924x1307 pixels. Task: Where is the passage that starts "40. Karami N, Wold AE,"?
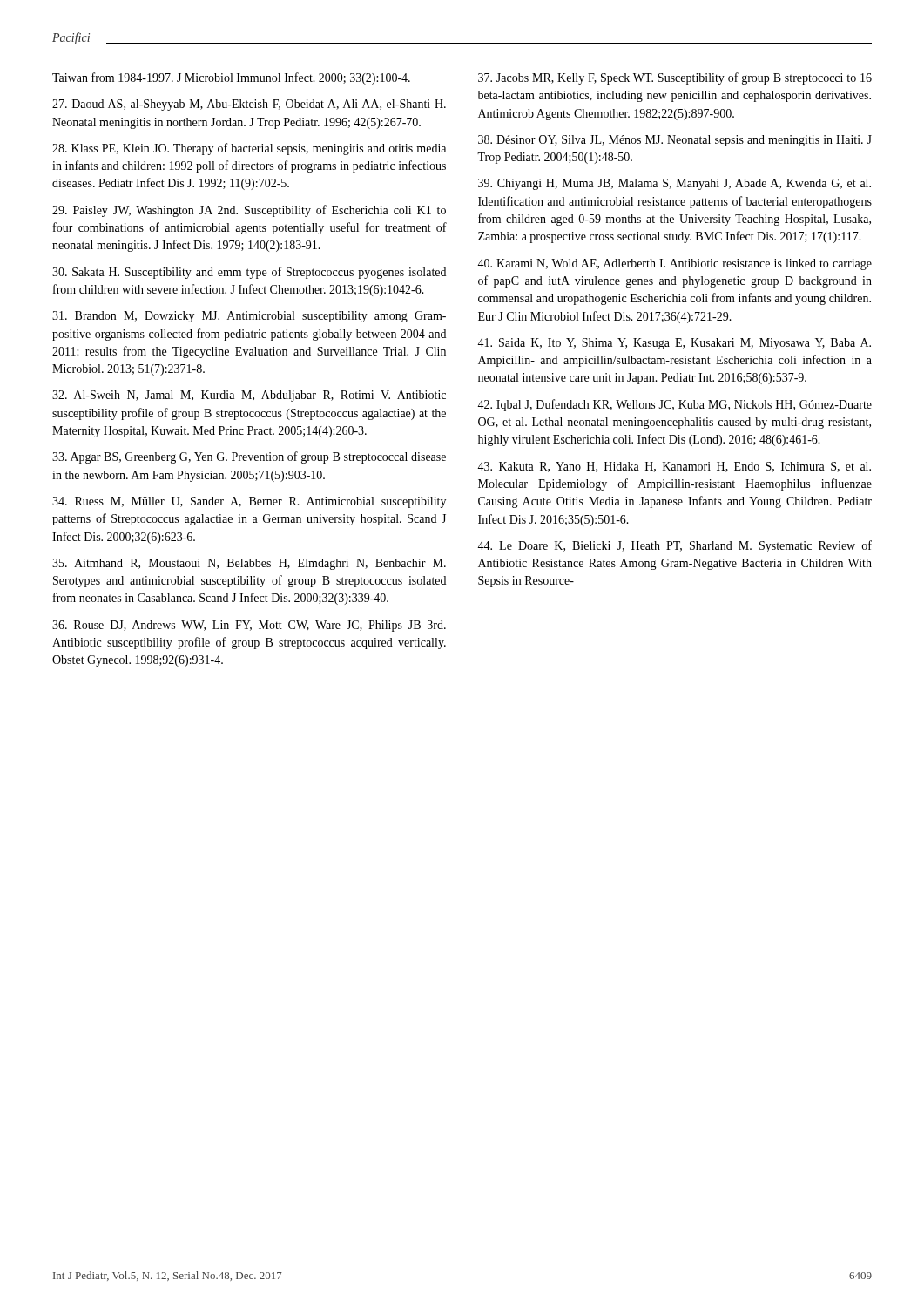[x=675, y=290]
